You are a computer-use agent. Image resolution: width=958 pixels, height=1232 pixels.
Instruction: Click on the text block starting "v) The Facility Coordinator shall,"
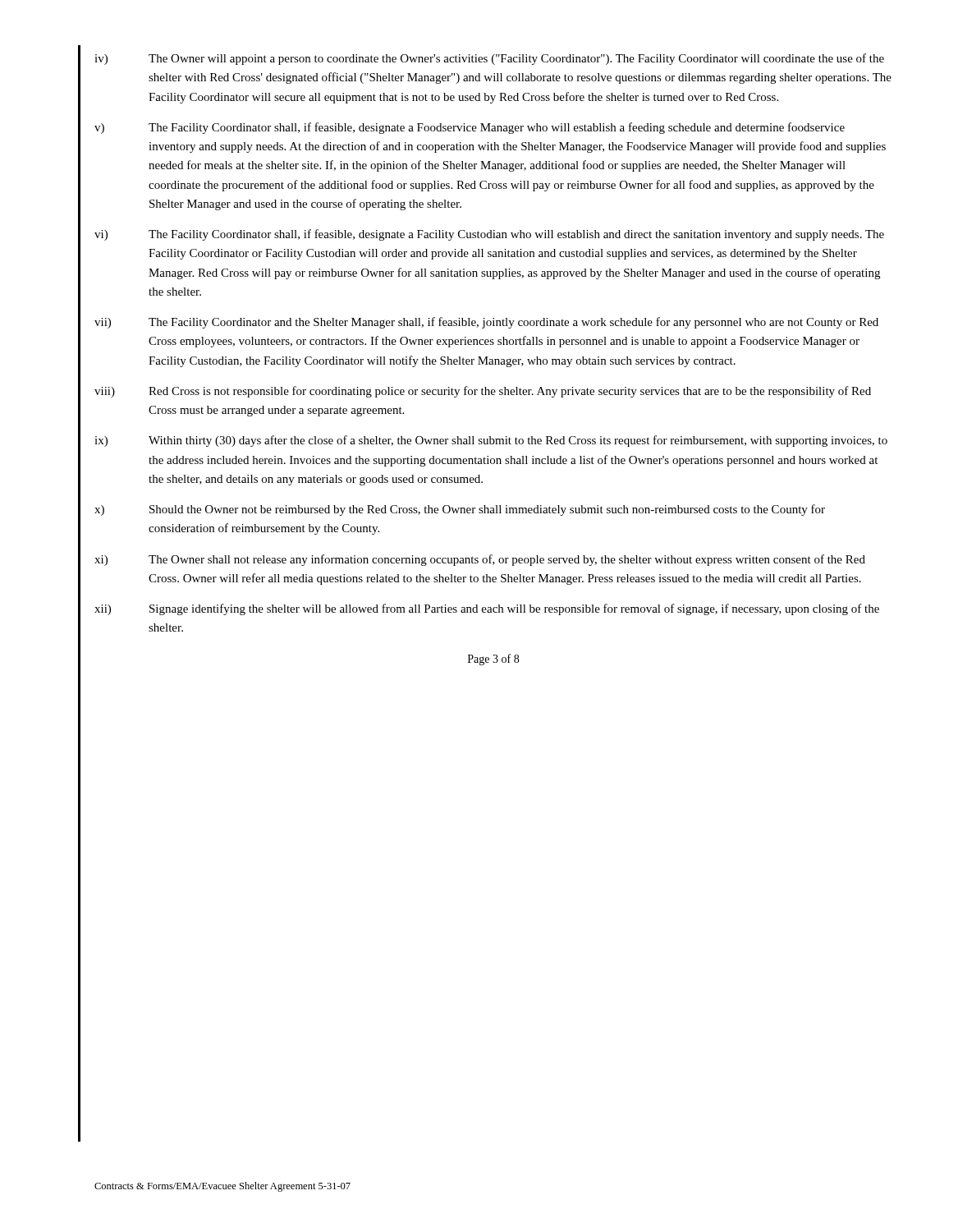(x=493, y=166)
